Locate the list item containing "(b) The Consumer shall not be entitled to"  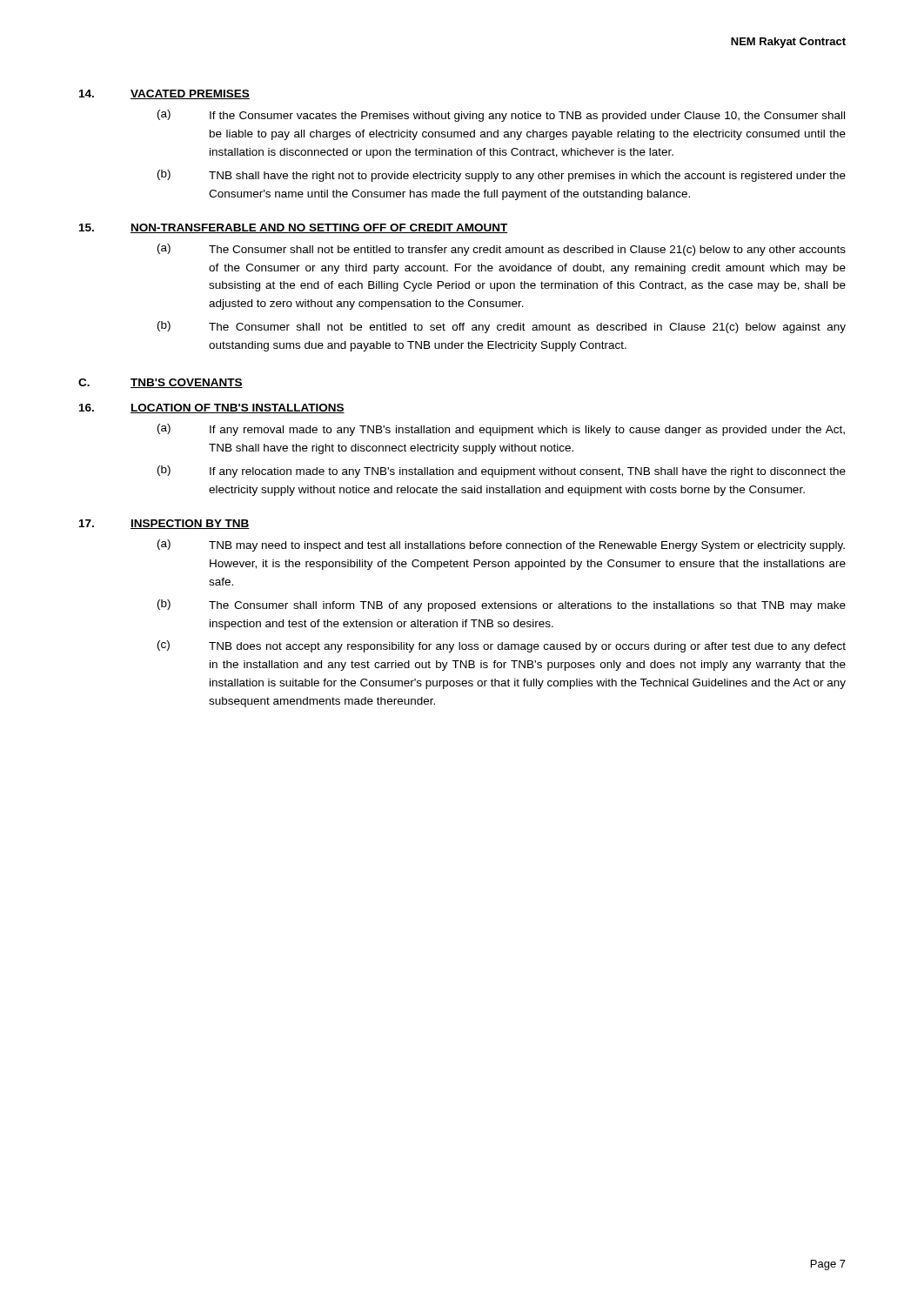(x=488, y=337)
